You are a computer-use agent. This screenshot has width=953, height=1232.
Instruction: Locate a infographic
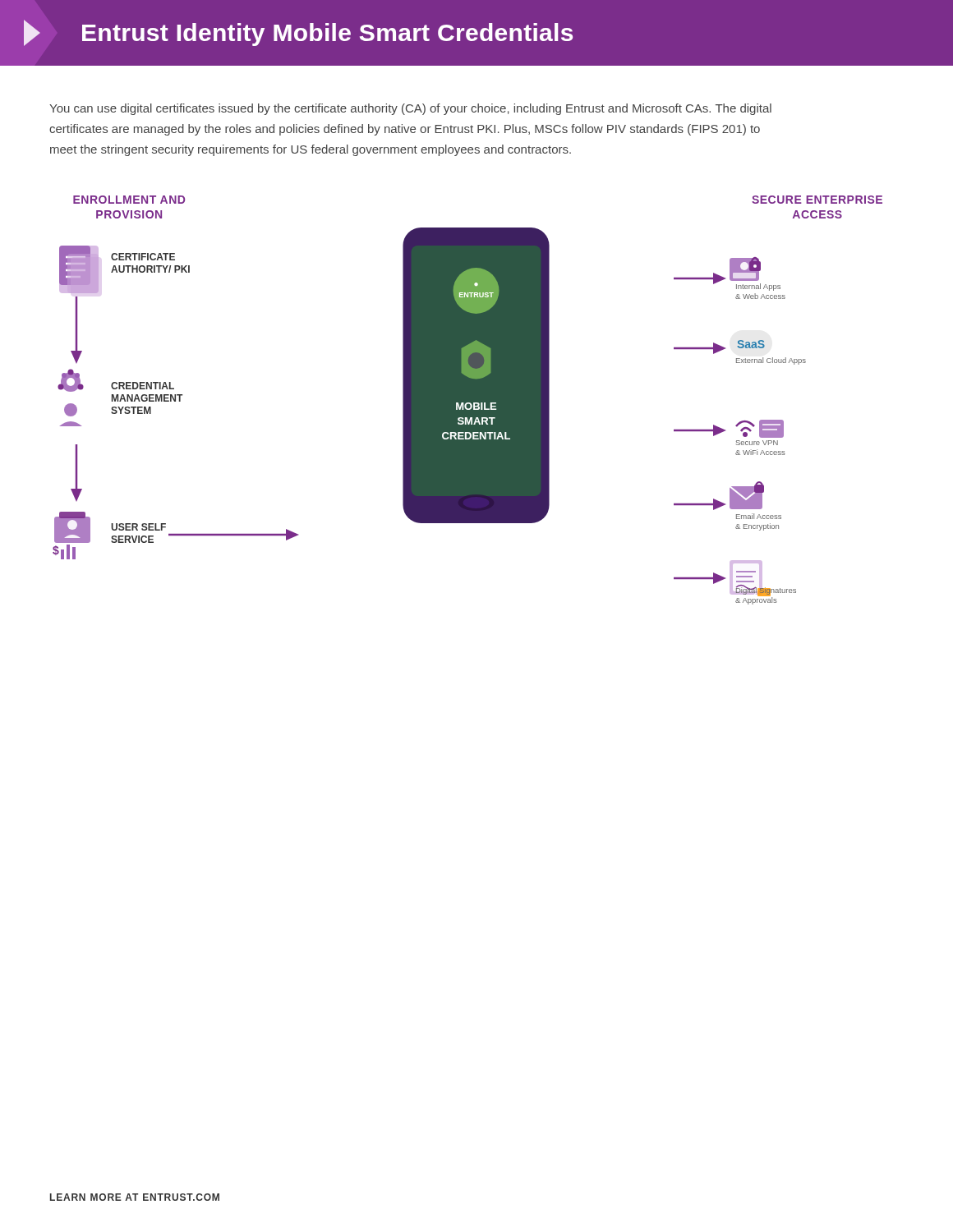coord(476,418)
